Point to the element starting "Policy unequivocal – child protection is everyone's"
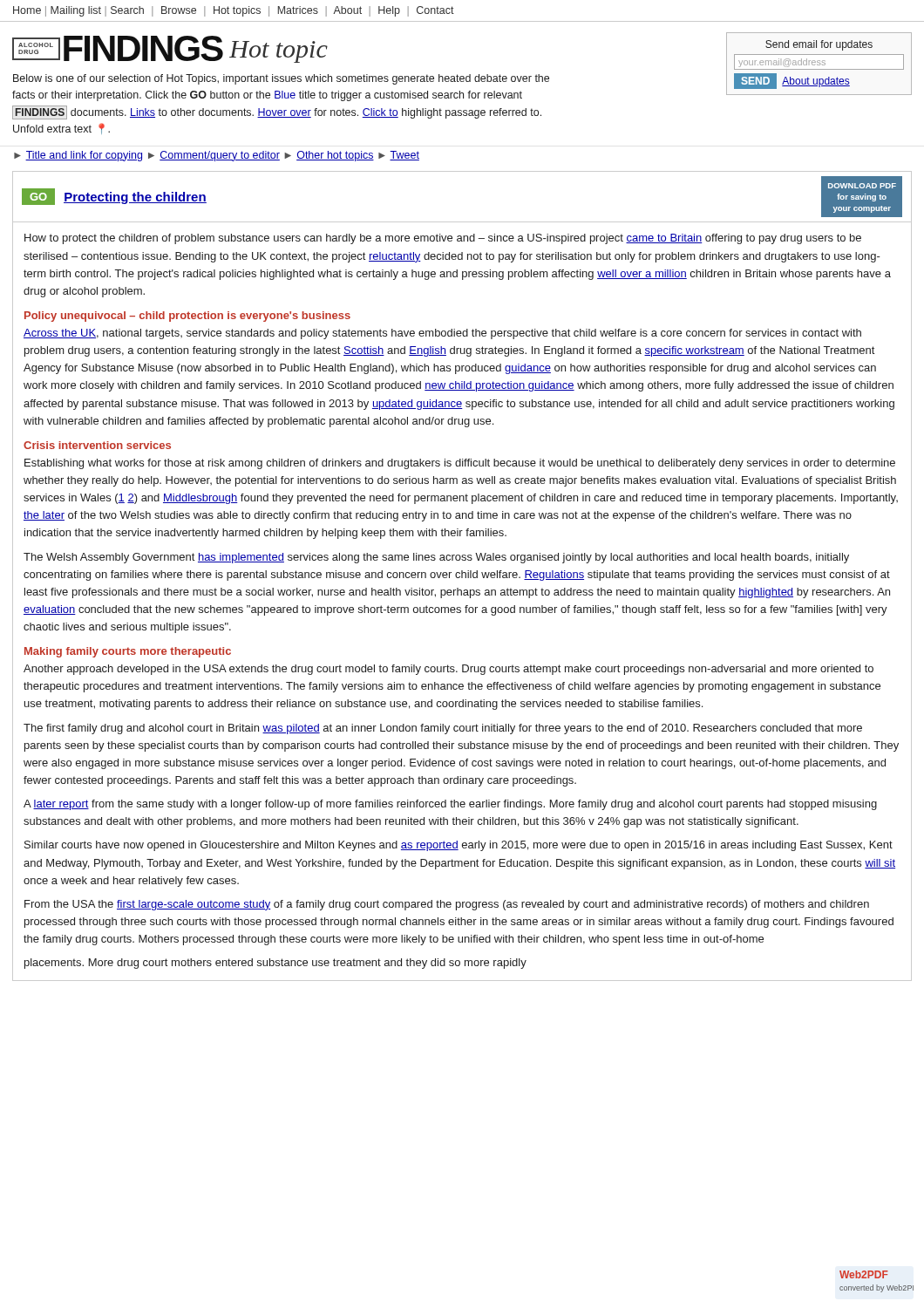The width and height of the screenshot is (924, 1308). coord(187,315)
